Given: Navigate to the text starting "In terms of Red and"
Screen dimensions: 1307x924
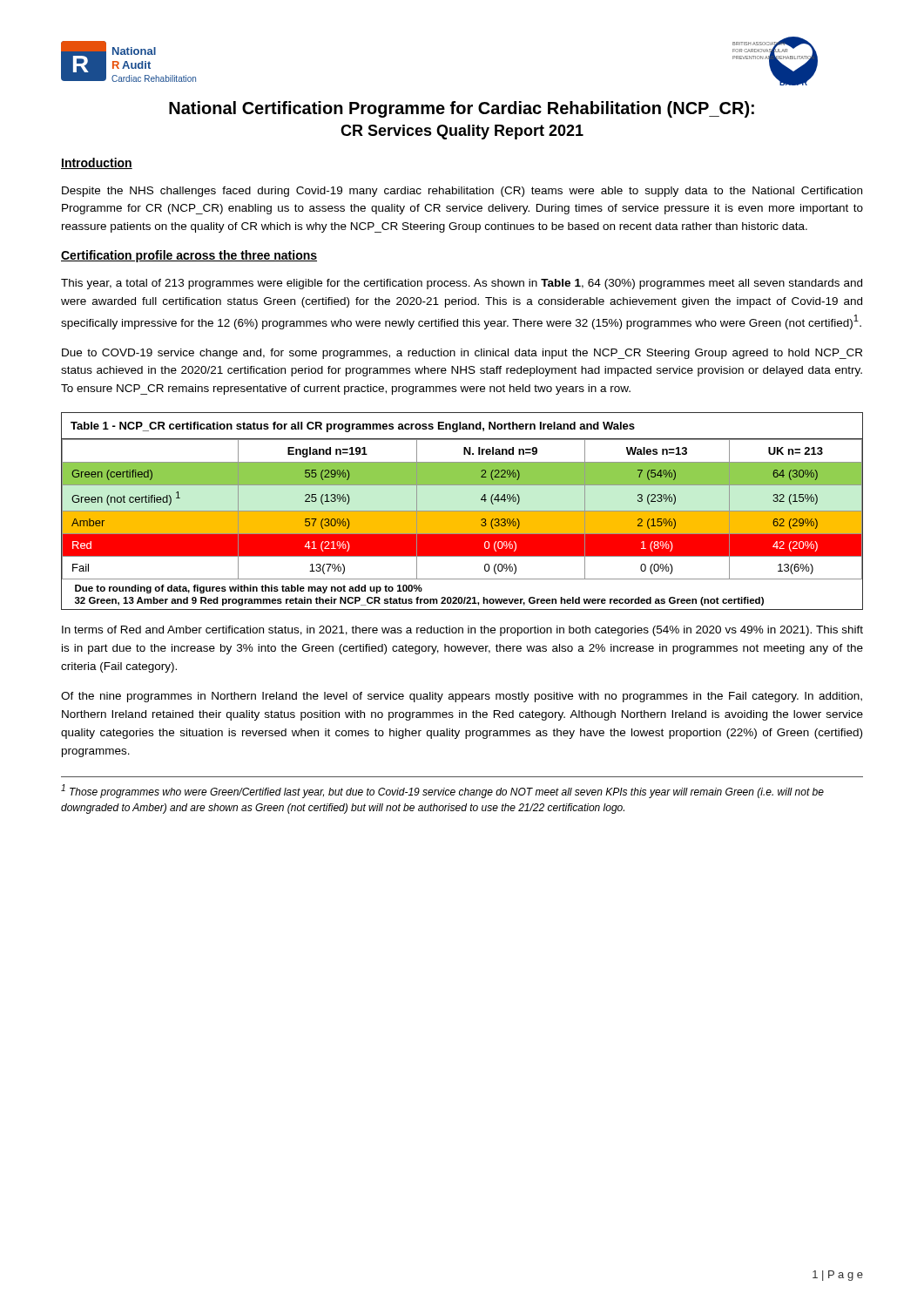Looking at the screenshot, I should pyautogui.click(x=462, y=649).
